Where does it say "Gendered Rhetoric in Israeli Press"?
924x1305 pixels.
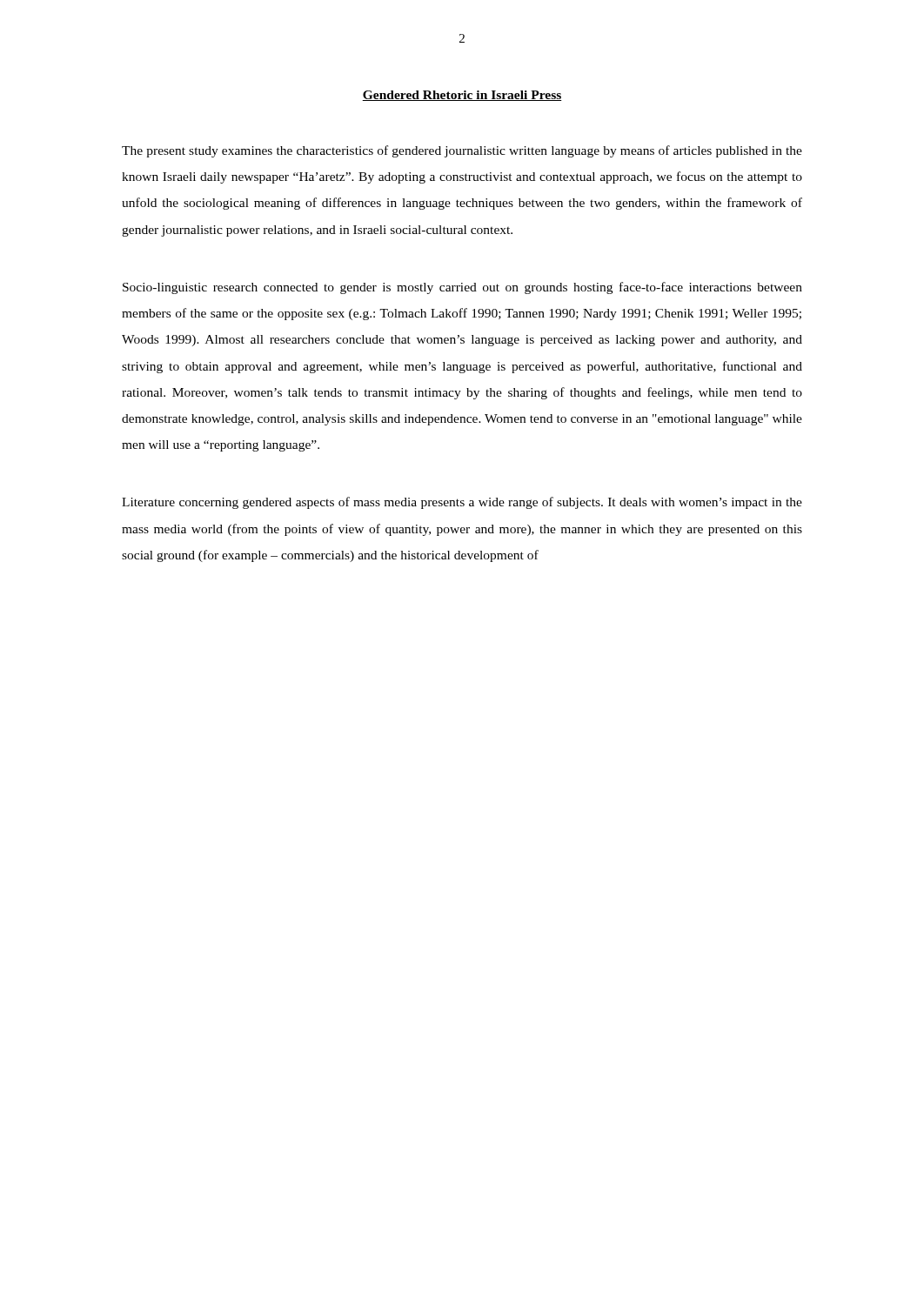(x=462, y=94)
